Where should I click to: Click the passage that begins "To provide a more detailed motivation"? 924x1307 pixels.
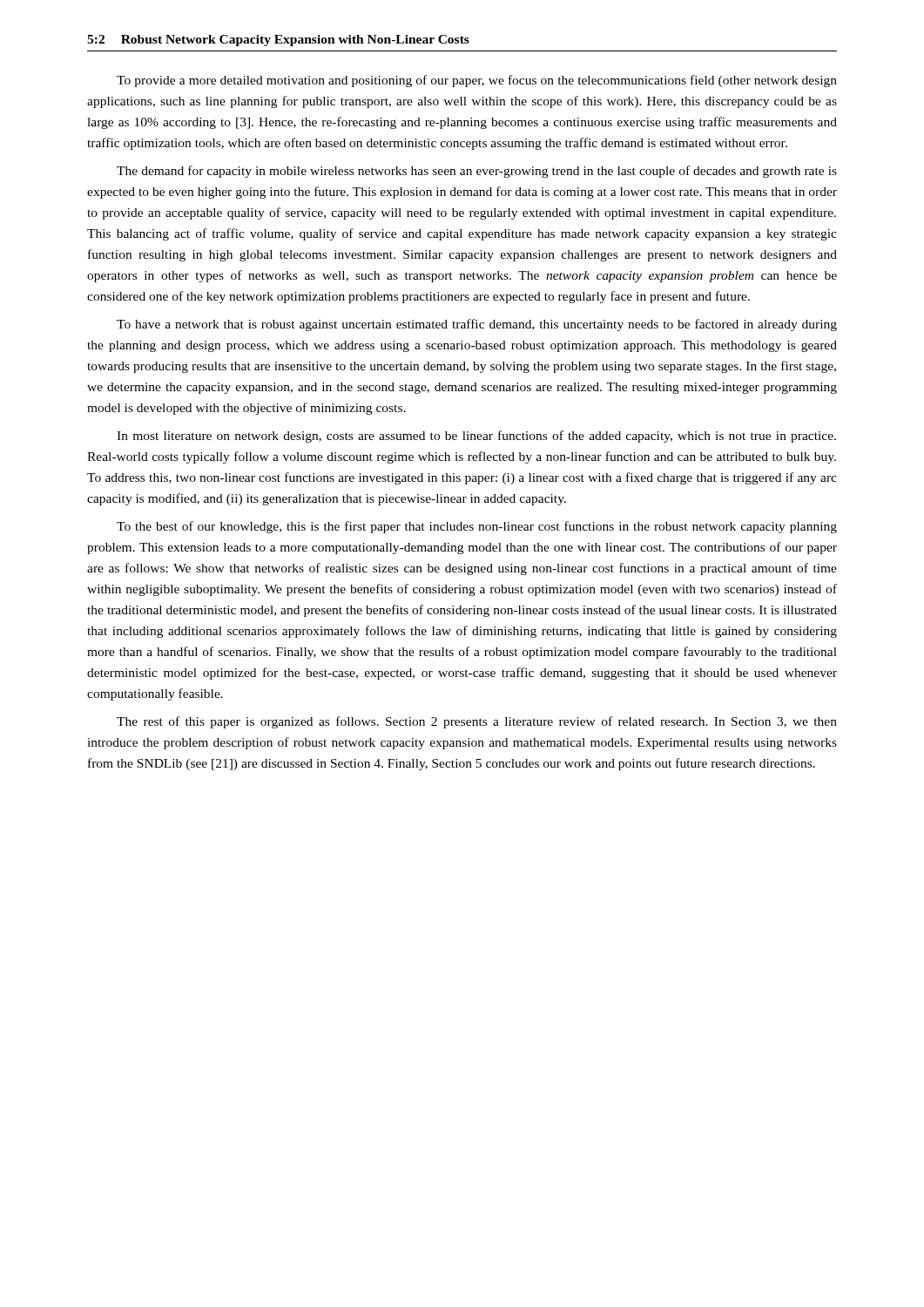462,112
